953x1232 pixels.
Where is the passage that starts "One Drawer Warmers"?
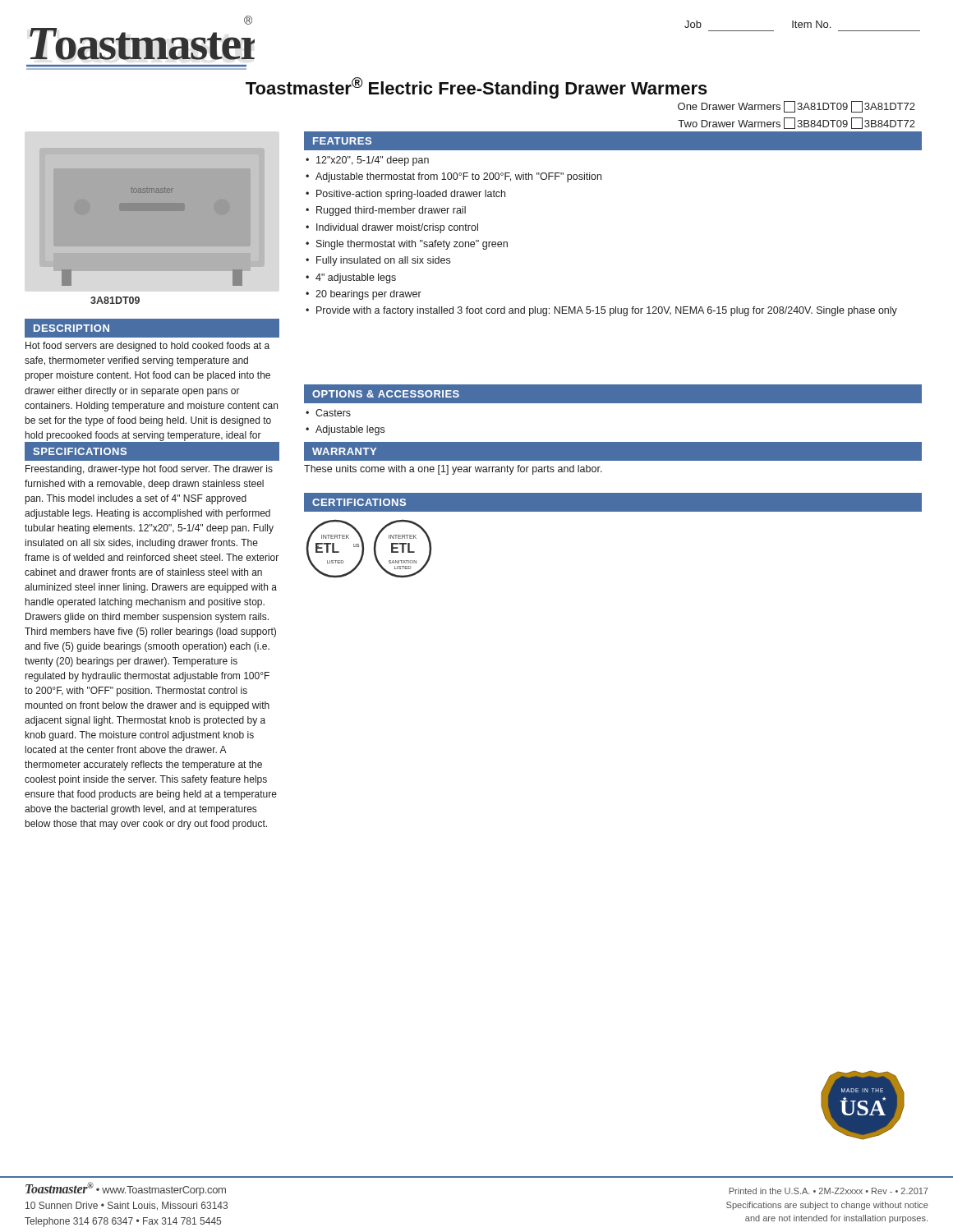pos(792,123)
